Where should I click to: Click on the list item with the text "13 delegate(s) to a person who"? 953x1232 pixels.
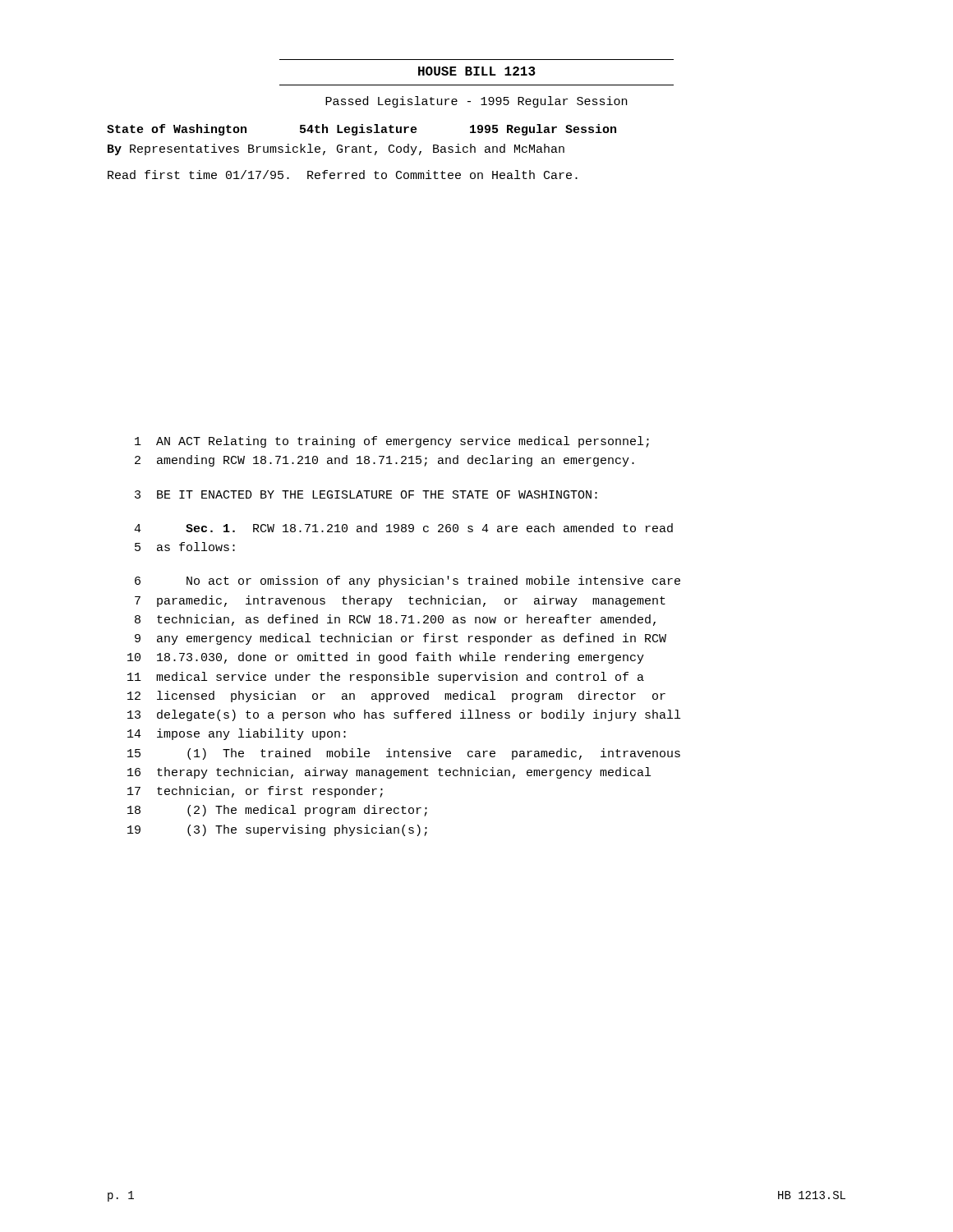tap(476, 716)
